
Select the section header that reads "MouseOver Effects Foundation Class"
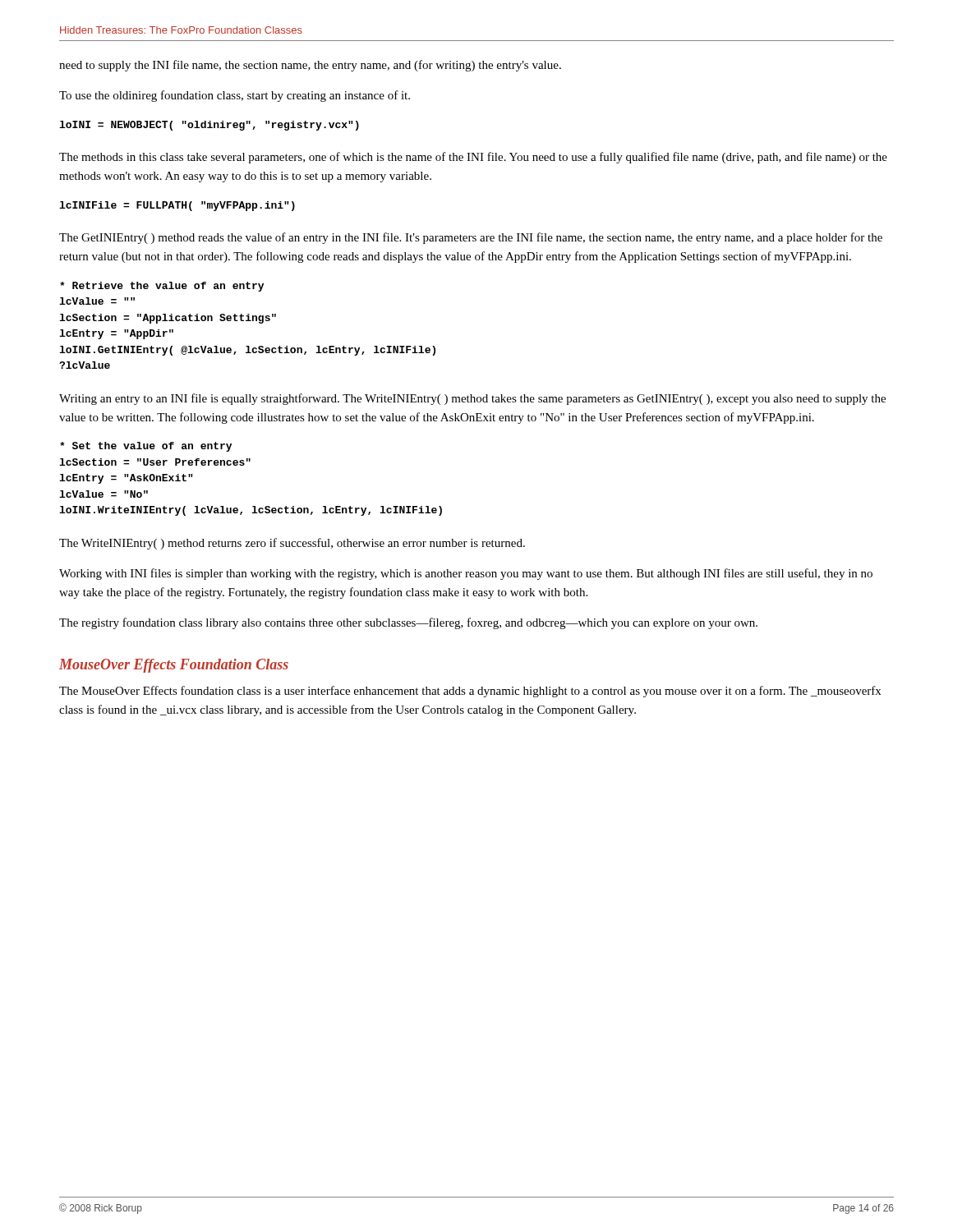(174, 664)
